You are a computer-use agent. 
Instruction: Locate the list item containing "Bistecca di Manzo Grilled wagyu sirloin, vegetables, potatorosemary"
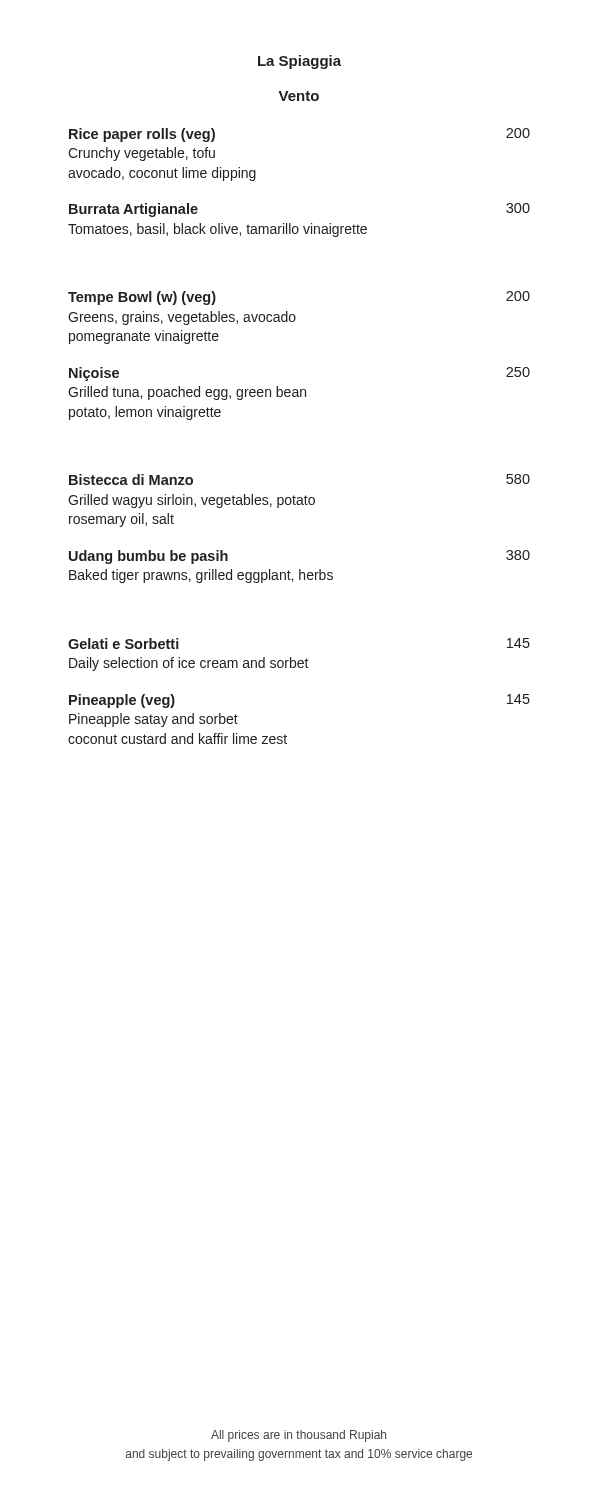tap(299, 500)
